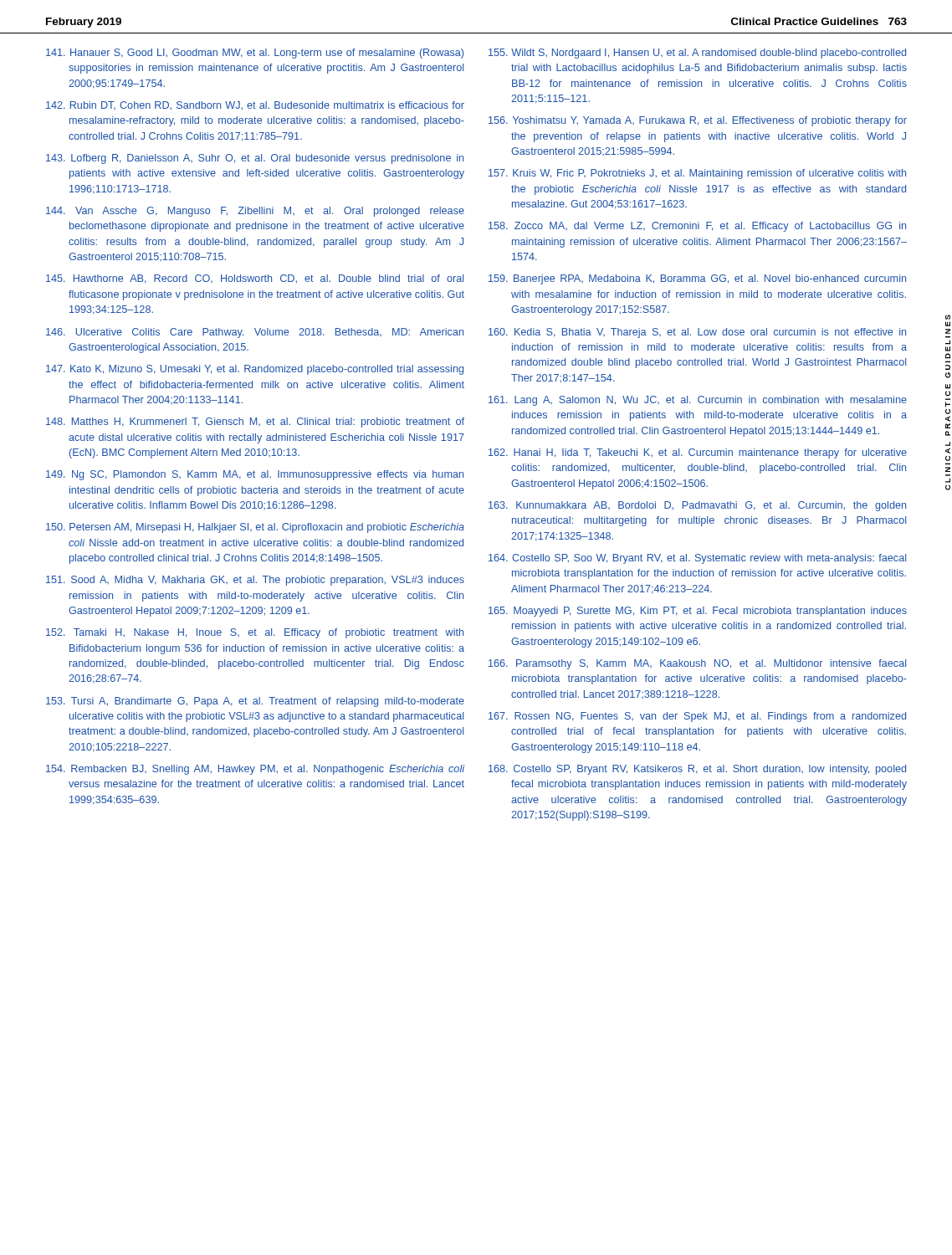Locate the list item that reads "142. Rubin DT, Cohen RD, Sandborn"

pyautogui.click(x=255, y=121)
